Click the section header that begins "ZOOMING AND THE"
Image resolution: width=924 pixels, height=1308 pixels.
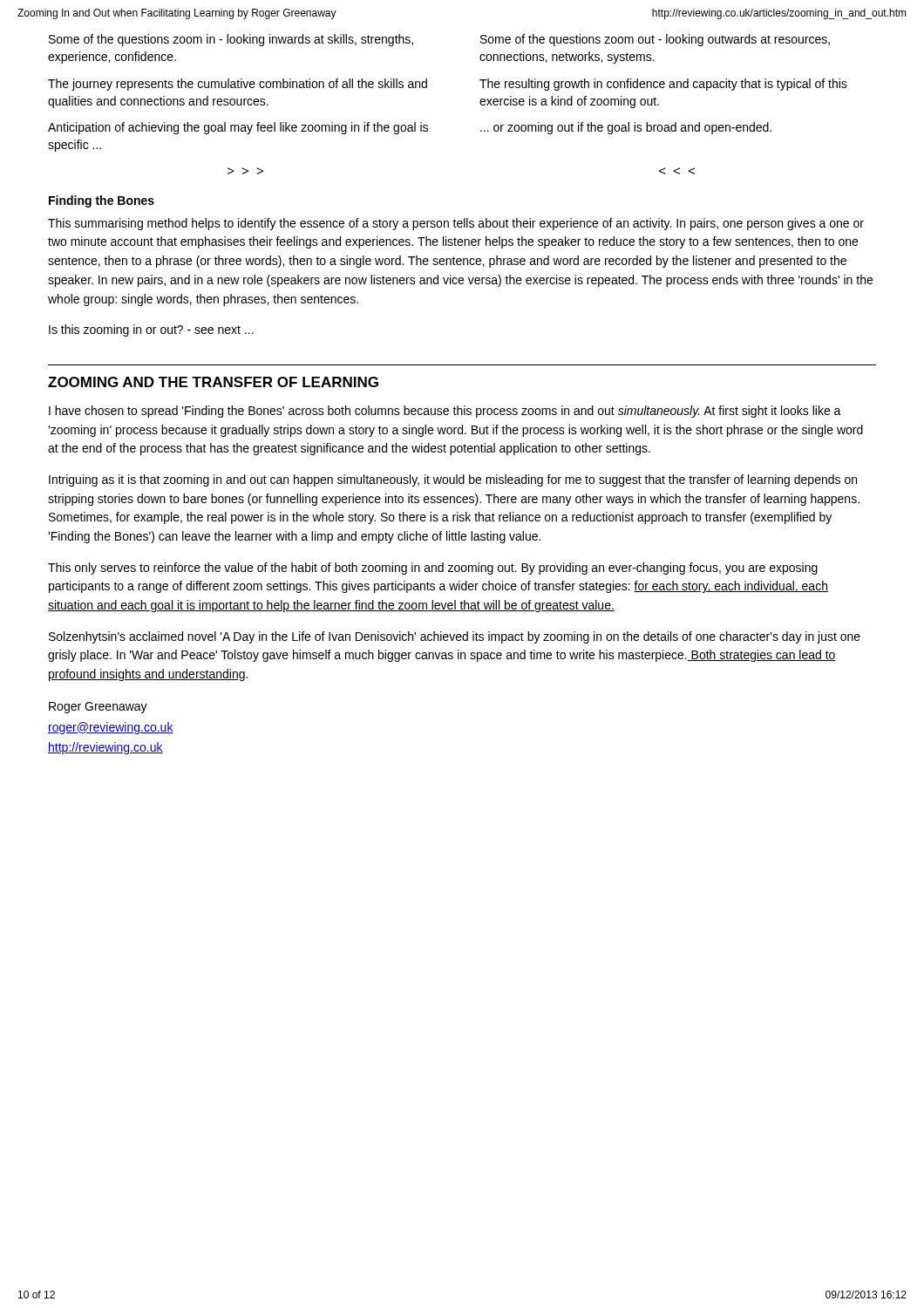click(214, 382)
